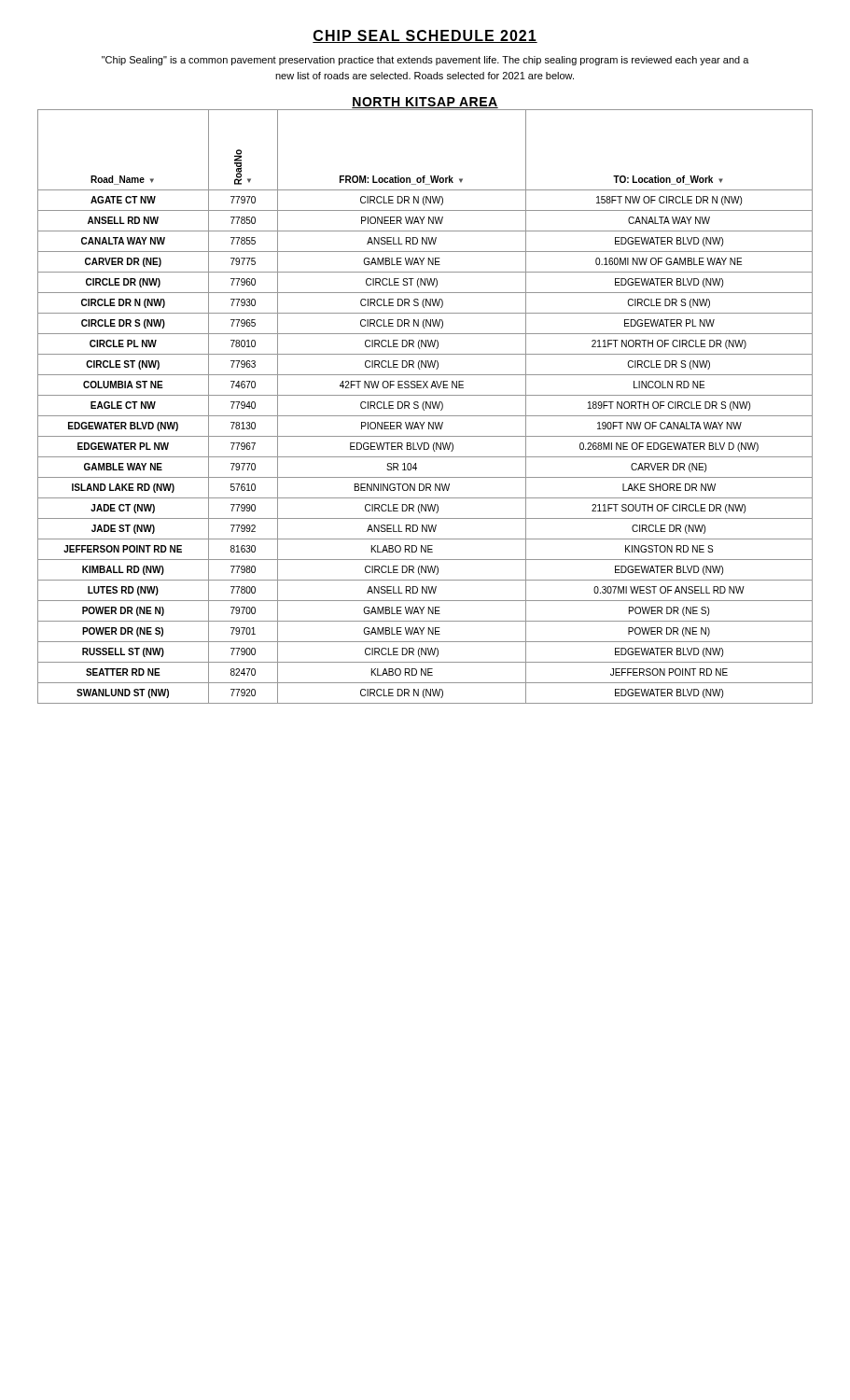
Task: Locate the text "NORTH KITSAP AREA"
Action: coord(425,102)
